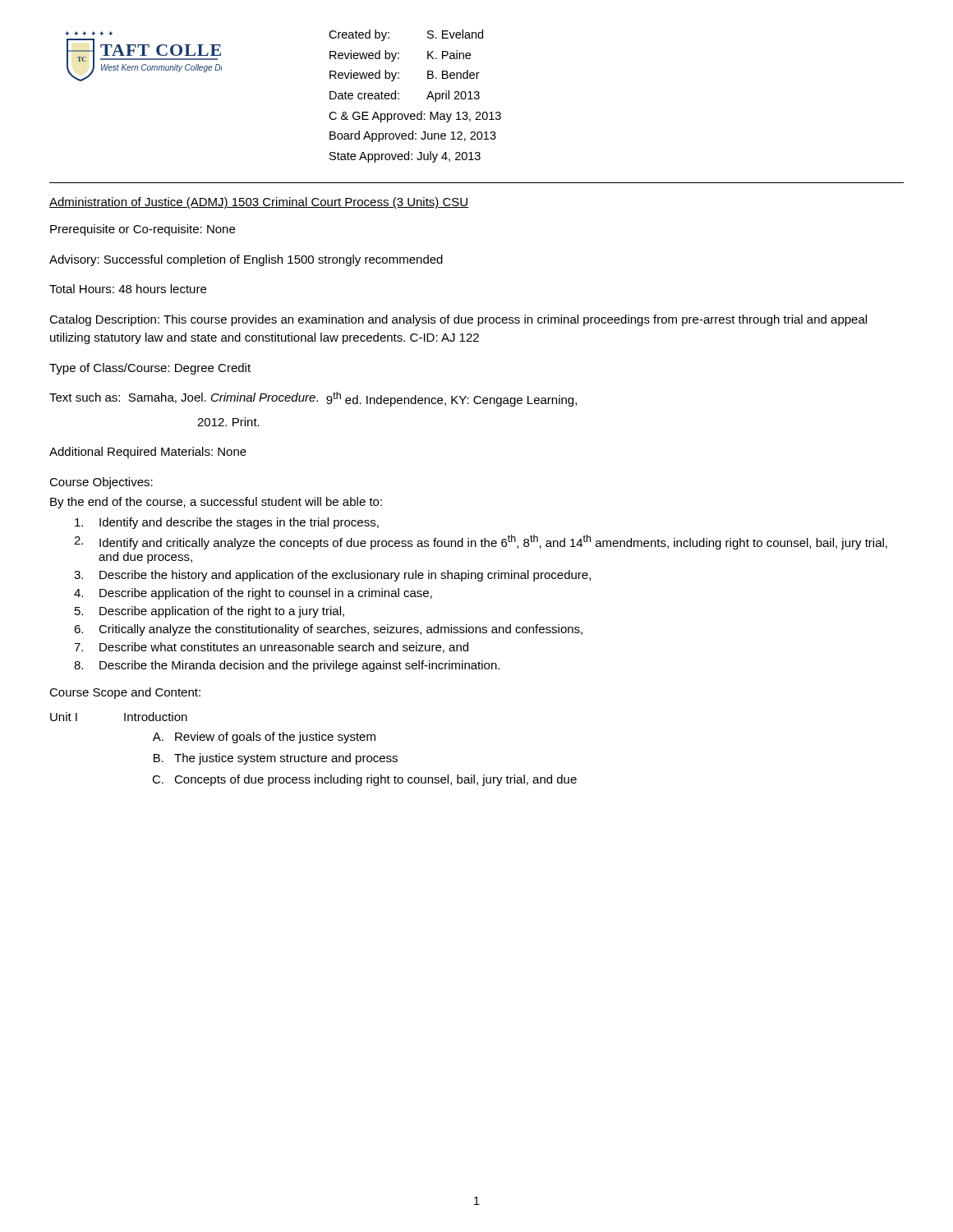Screen dimensions: 1232x953
Task: Select the list item that reads "C. Concepts of"
Action: [x=513, y=779]
